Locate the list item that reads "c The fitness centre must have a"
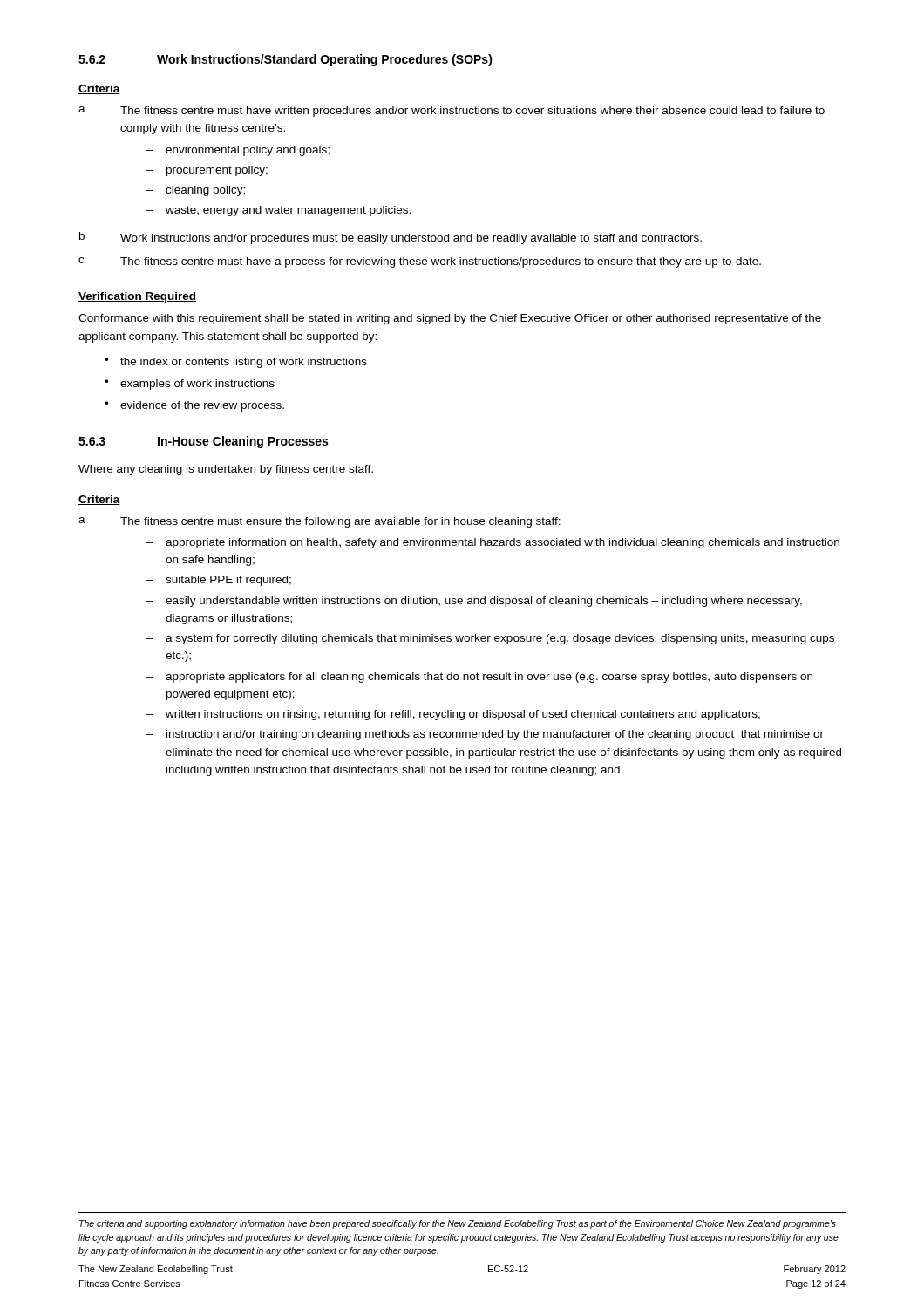Screen dimensions: 1308x924 point(462,262)
